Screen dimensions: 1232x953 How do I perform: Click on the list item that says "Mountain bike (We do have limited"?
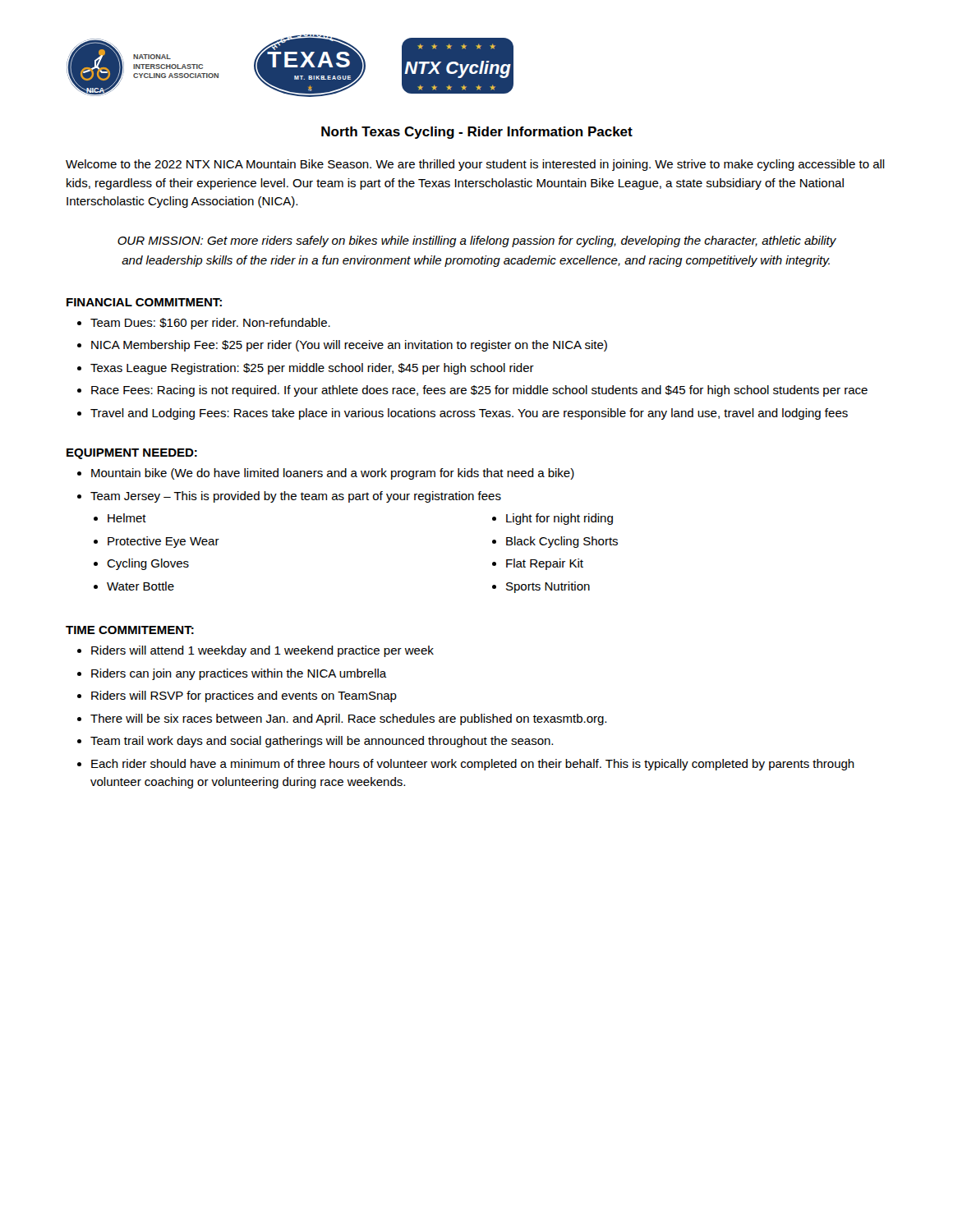coord(332,473)
